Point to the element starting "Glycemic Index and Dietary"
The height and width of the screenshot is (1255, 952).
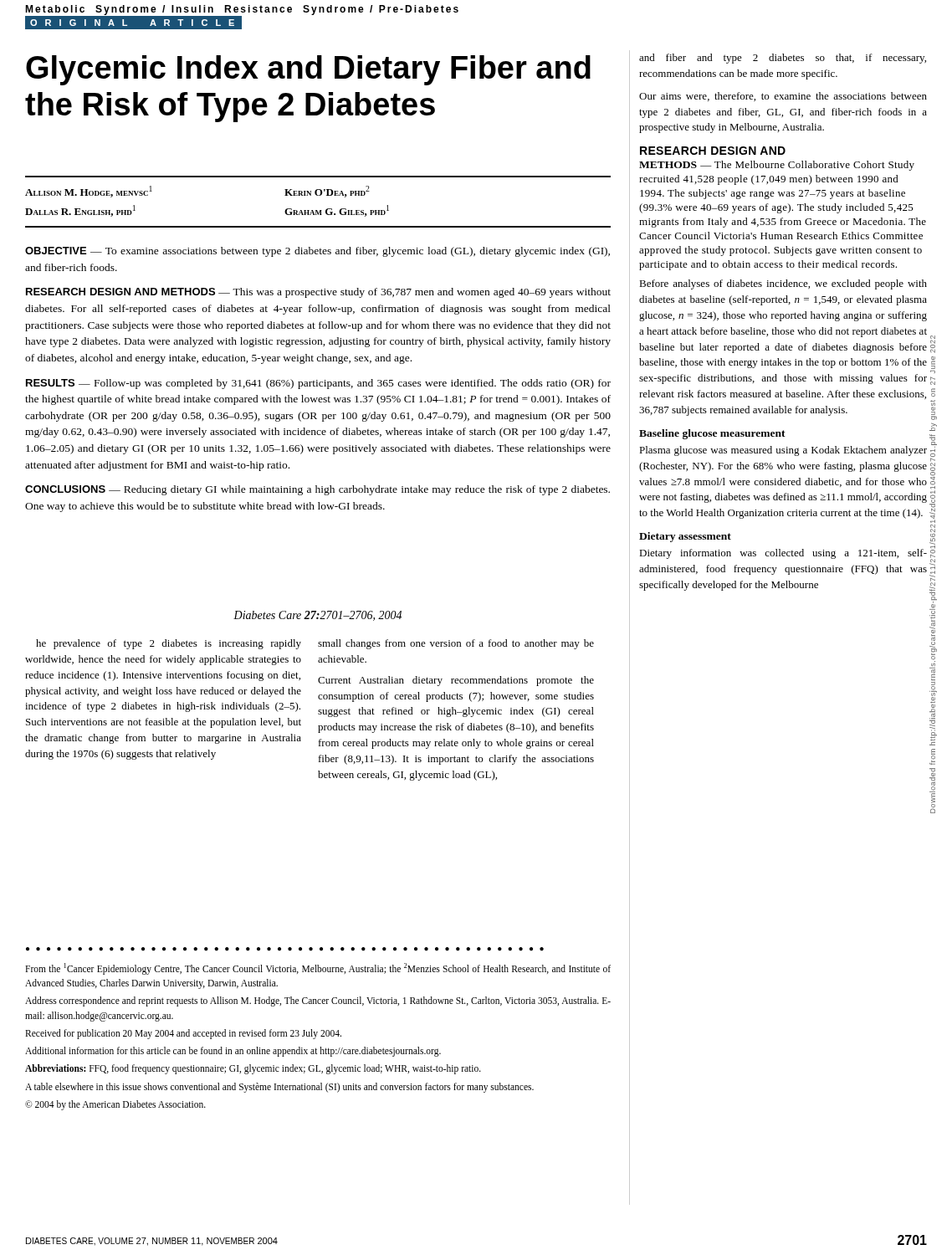pos(309,86)
